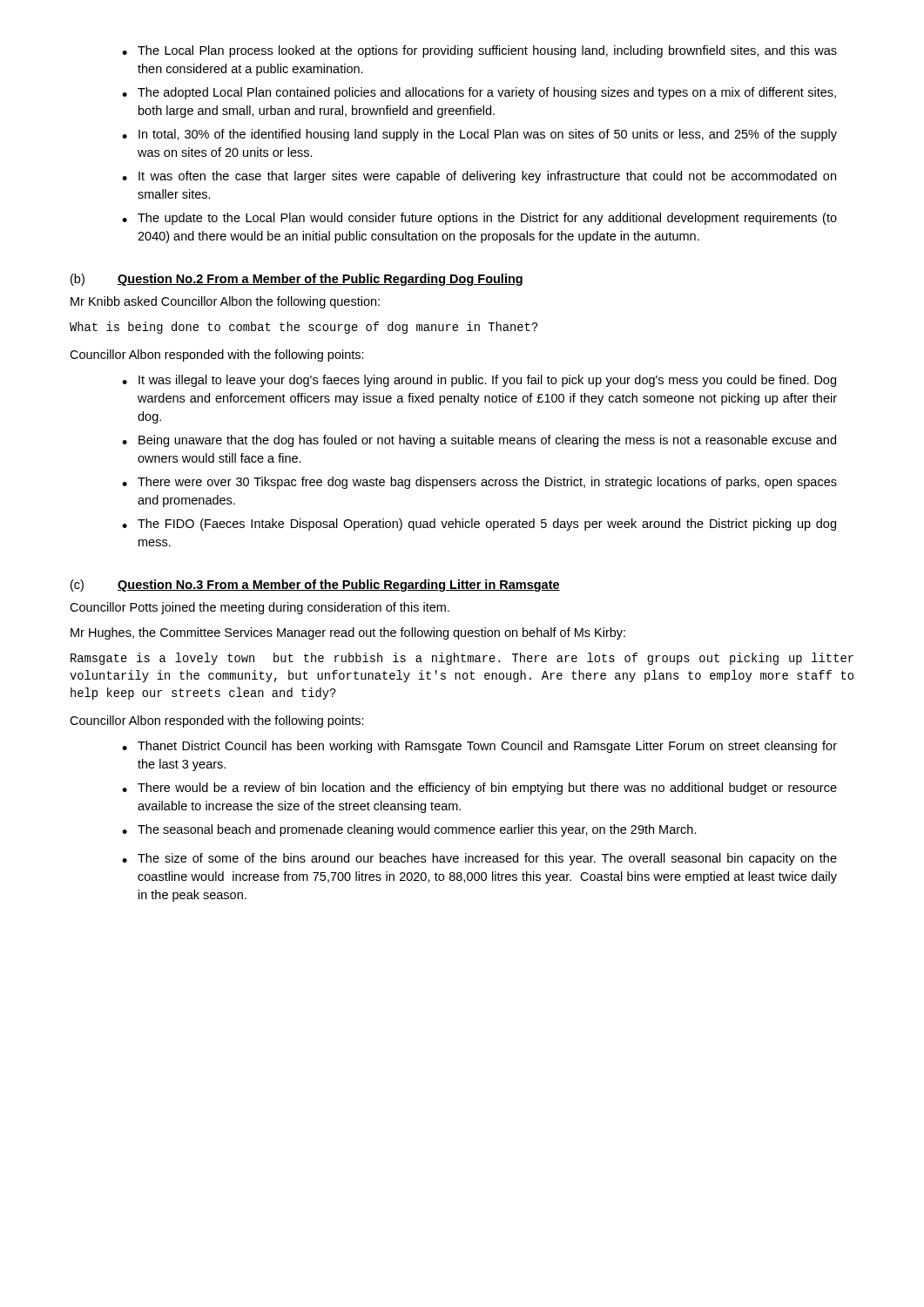Point to the block beginning "What is being done"
The image size is (924, 1307).
pos(304,328)
